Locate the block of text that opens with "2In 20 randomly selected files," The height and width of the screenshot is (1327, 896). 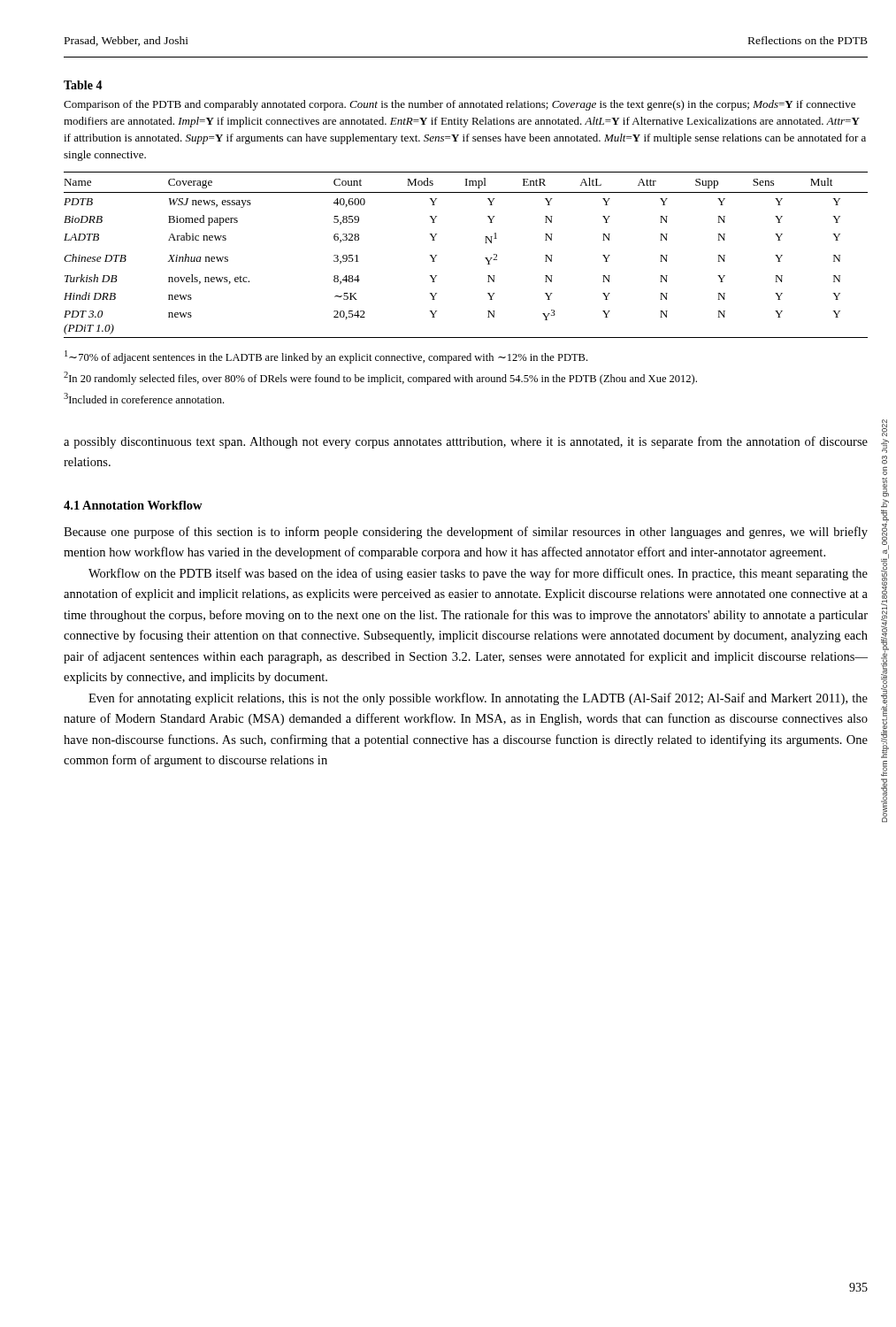tap(381, 377)
